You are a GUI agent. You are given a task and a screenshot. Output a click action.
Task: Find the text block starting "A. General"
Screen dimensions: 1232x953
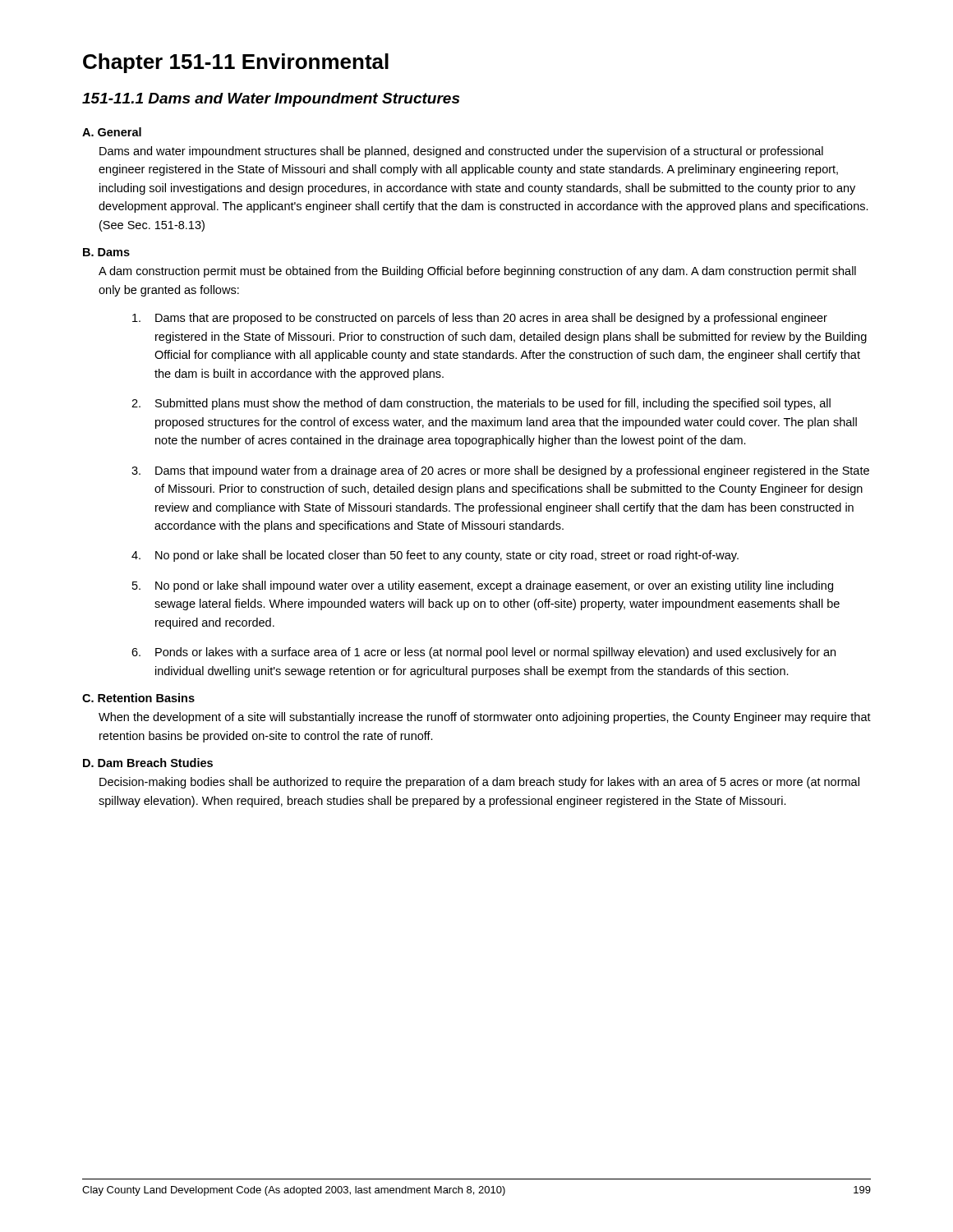(112, 132)
